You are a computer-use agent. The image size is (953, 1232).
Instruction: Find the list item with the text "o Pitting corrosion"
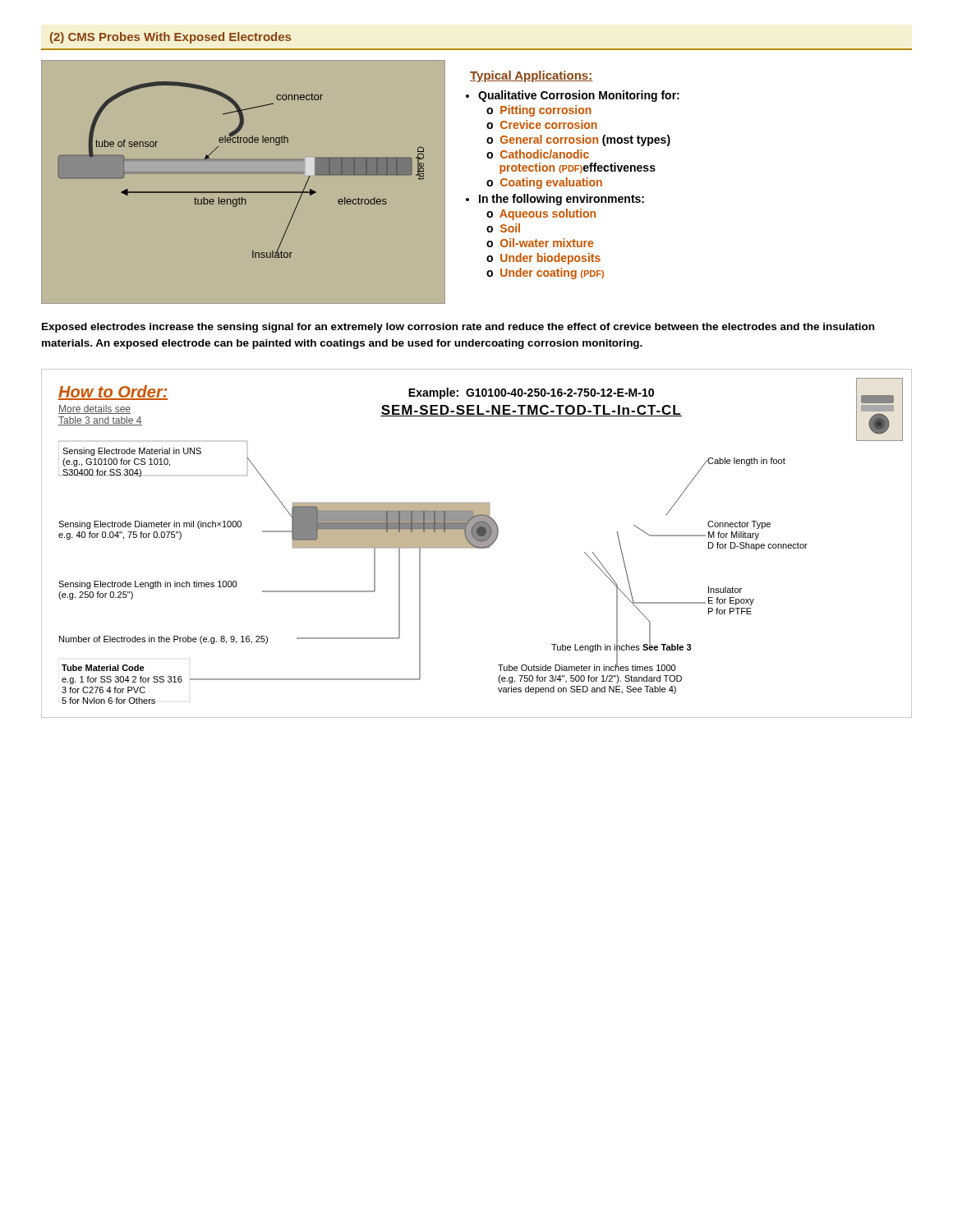pyautogui.click(x=539, y=110)
